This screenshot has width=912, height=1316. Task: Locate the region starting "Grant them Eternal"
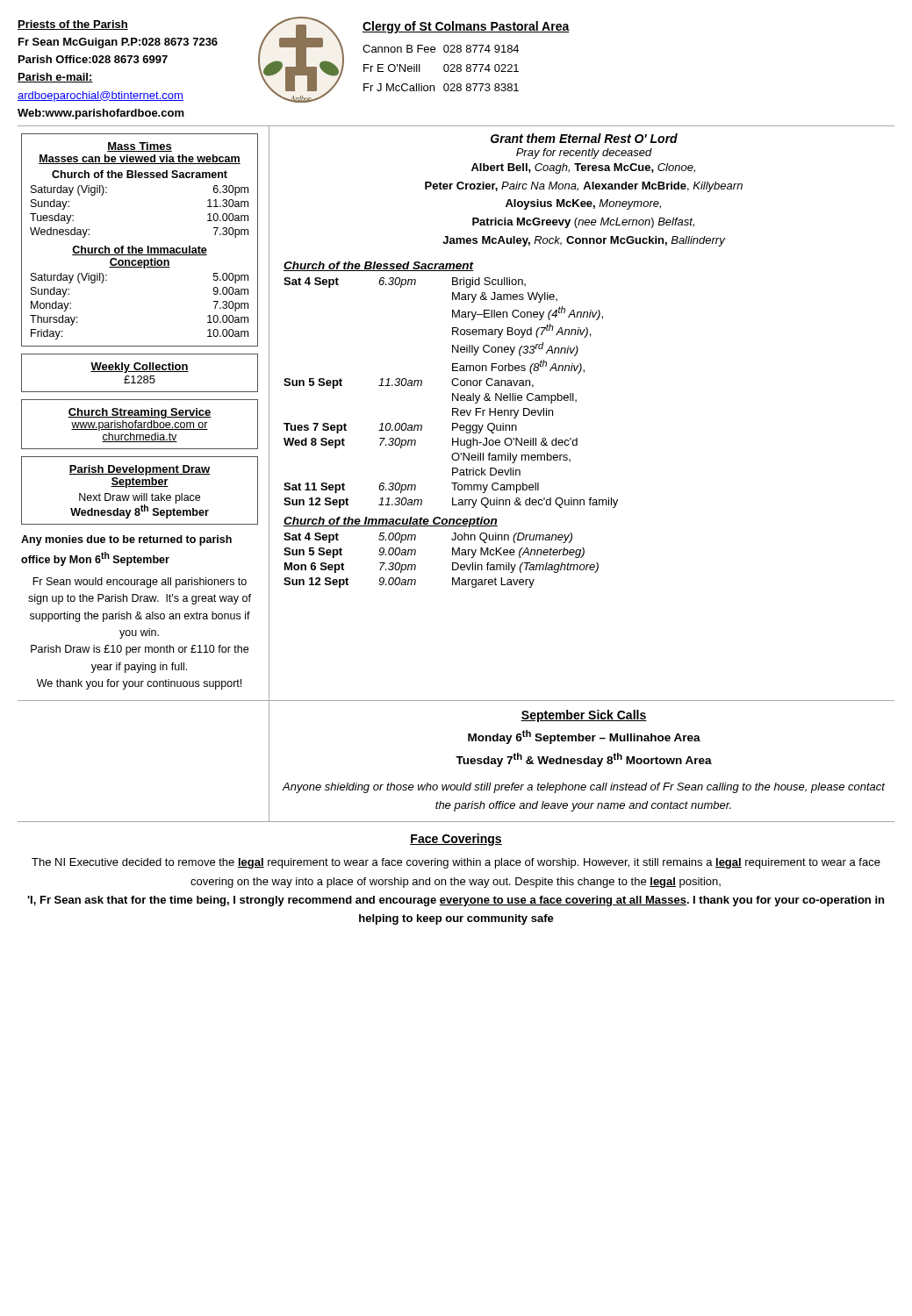pos(584,191)
